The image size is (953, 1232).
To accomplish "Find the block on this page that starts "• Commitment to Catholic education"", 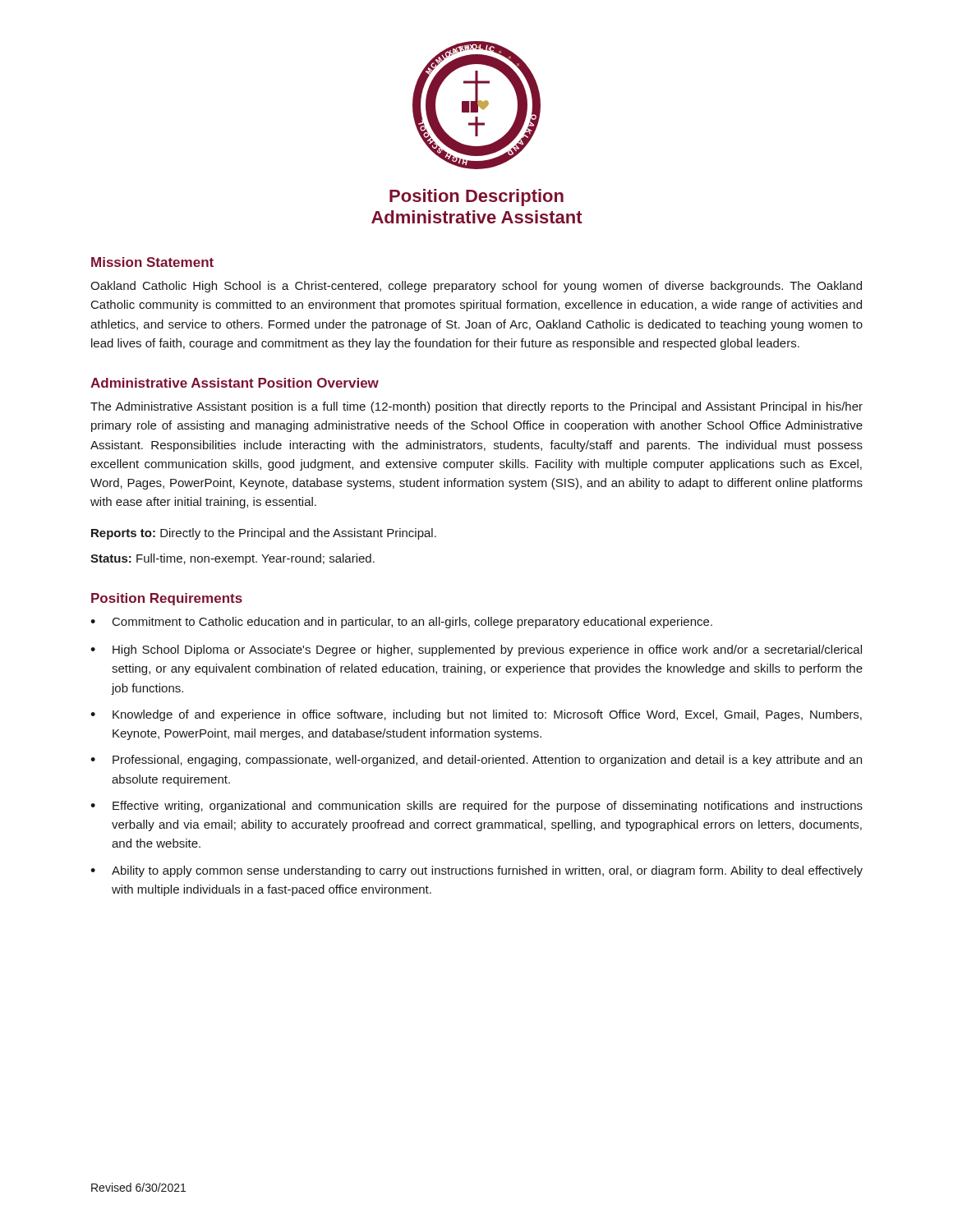I will [402, 622].
